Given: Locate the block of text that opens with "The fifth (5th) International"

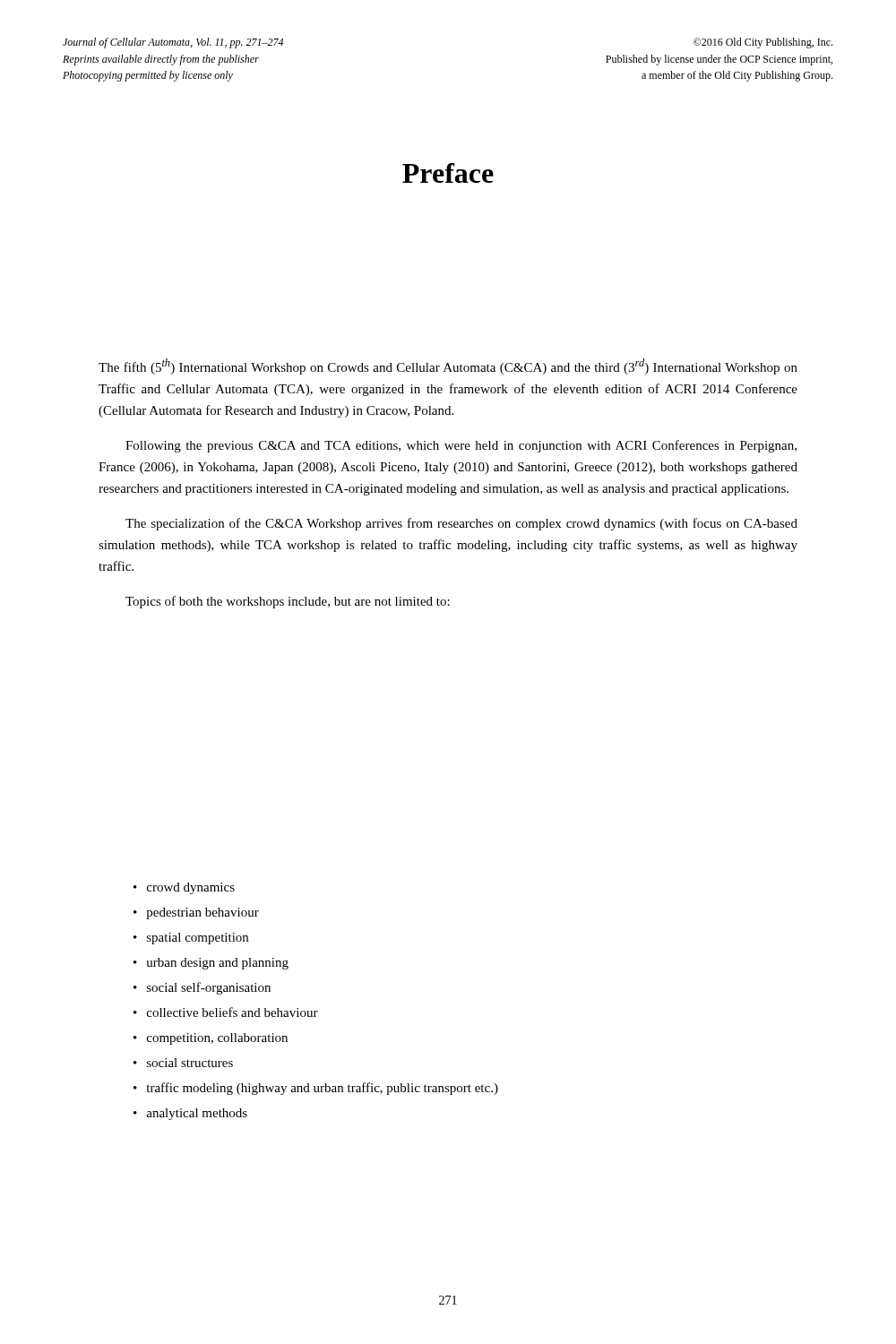Looking at the screenshot, I should [448, 387].
